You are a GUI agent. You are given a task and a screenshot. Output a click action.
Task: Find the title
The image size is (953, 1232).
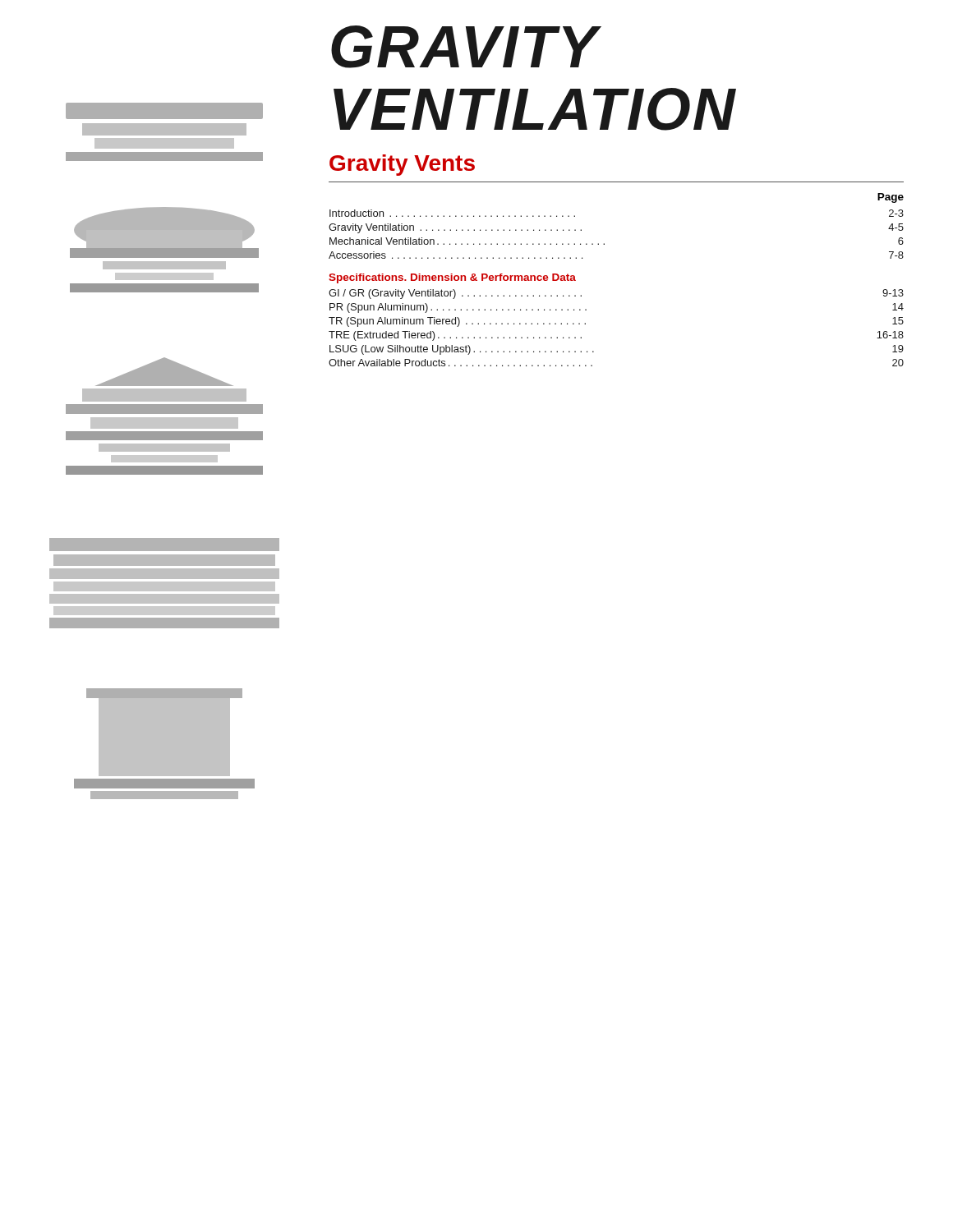(x=616, y=78)
